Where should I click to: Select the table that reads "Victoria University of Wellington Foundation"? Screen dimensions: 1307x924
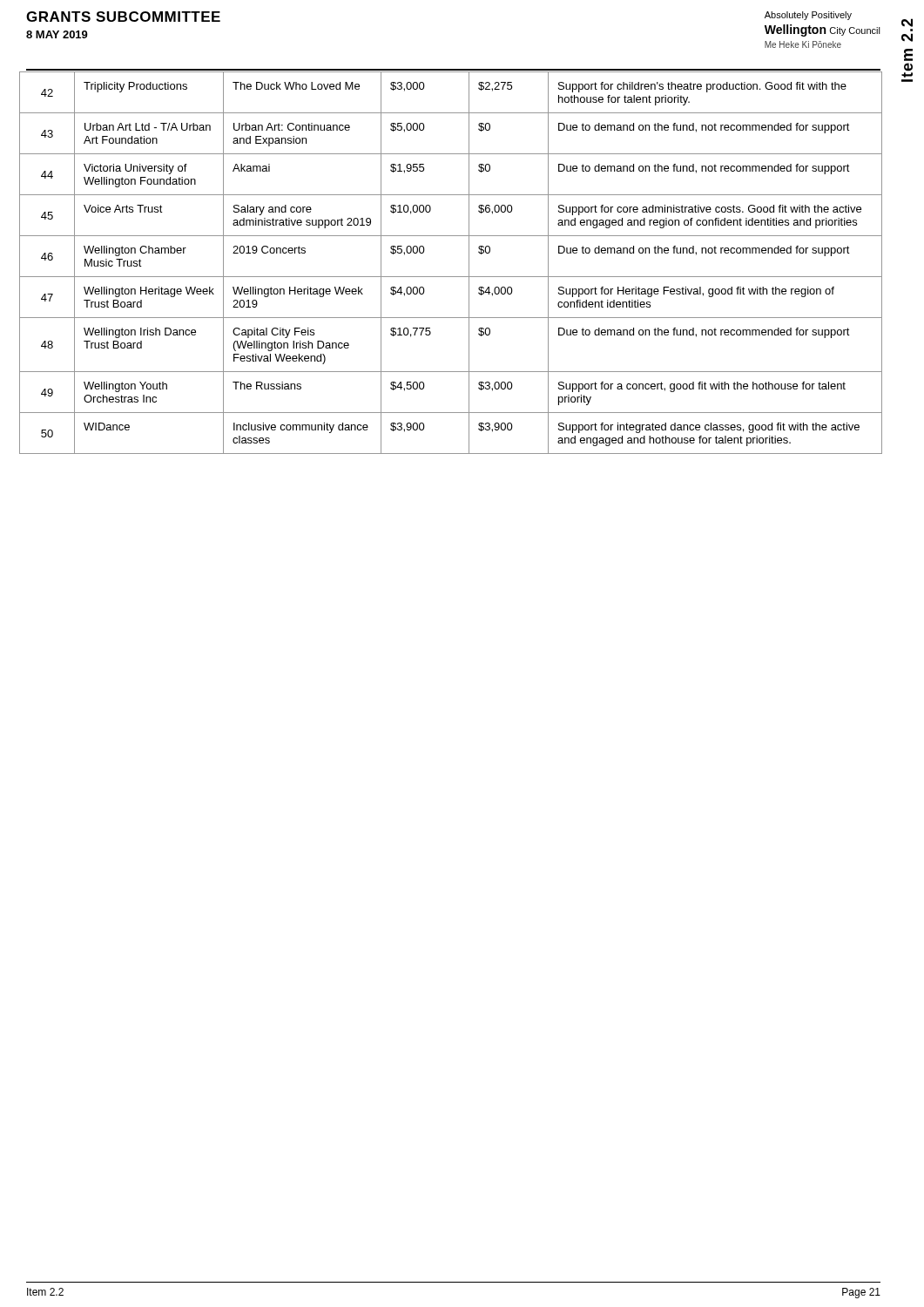tap(451, 263)
